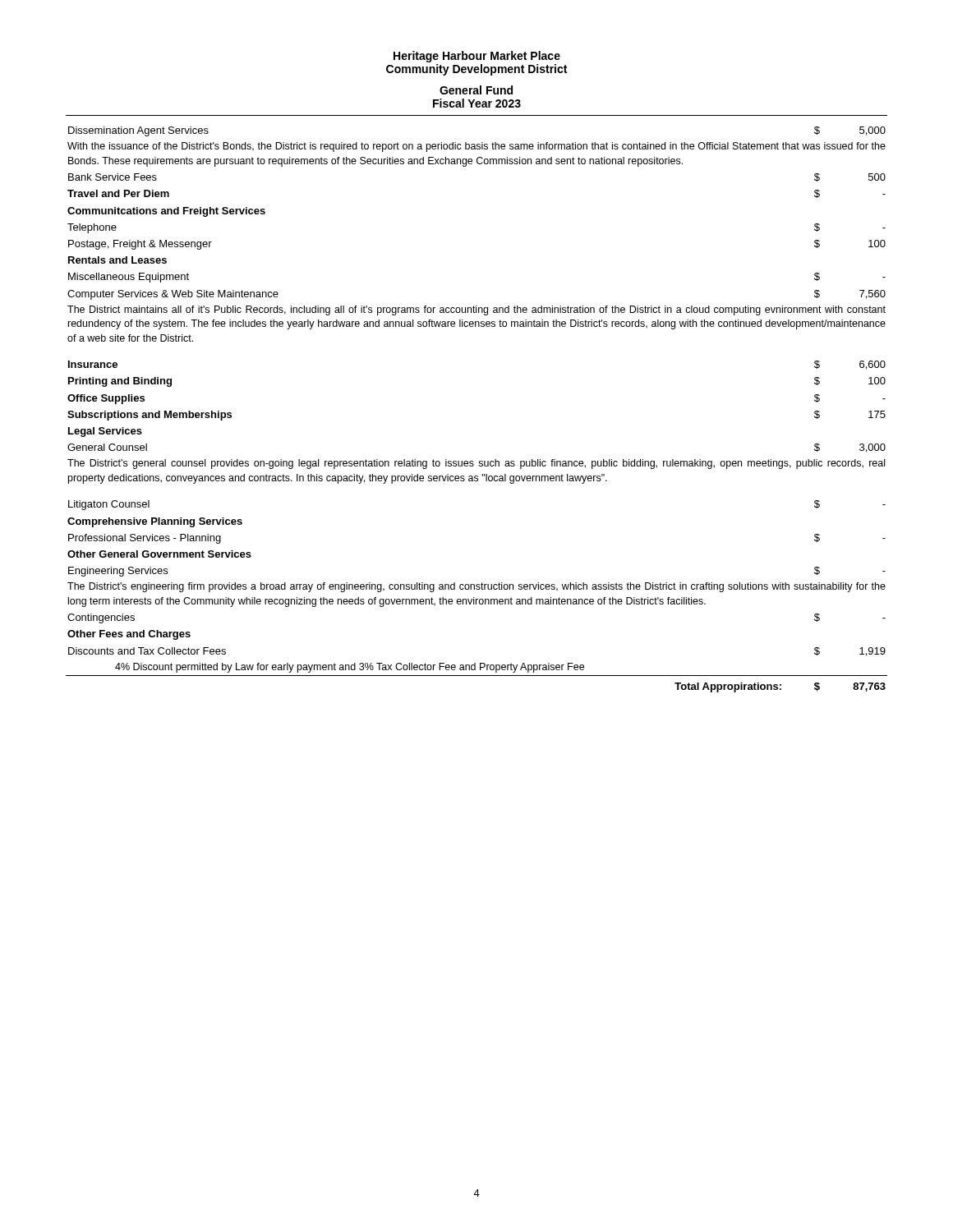Locate the region starting "Legal Services"
The height and width of the screenshot is (1232, 953).
click(x=105, y=432)
